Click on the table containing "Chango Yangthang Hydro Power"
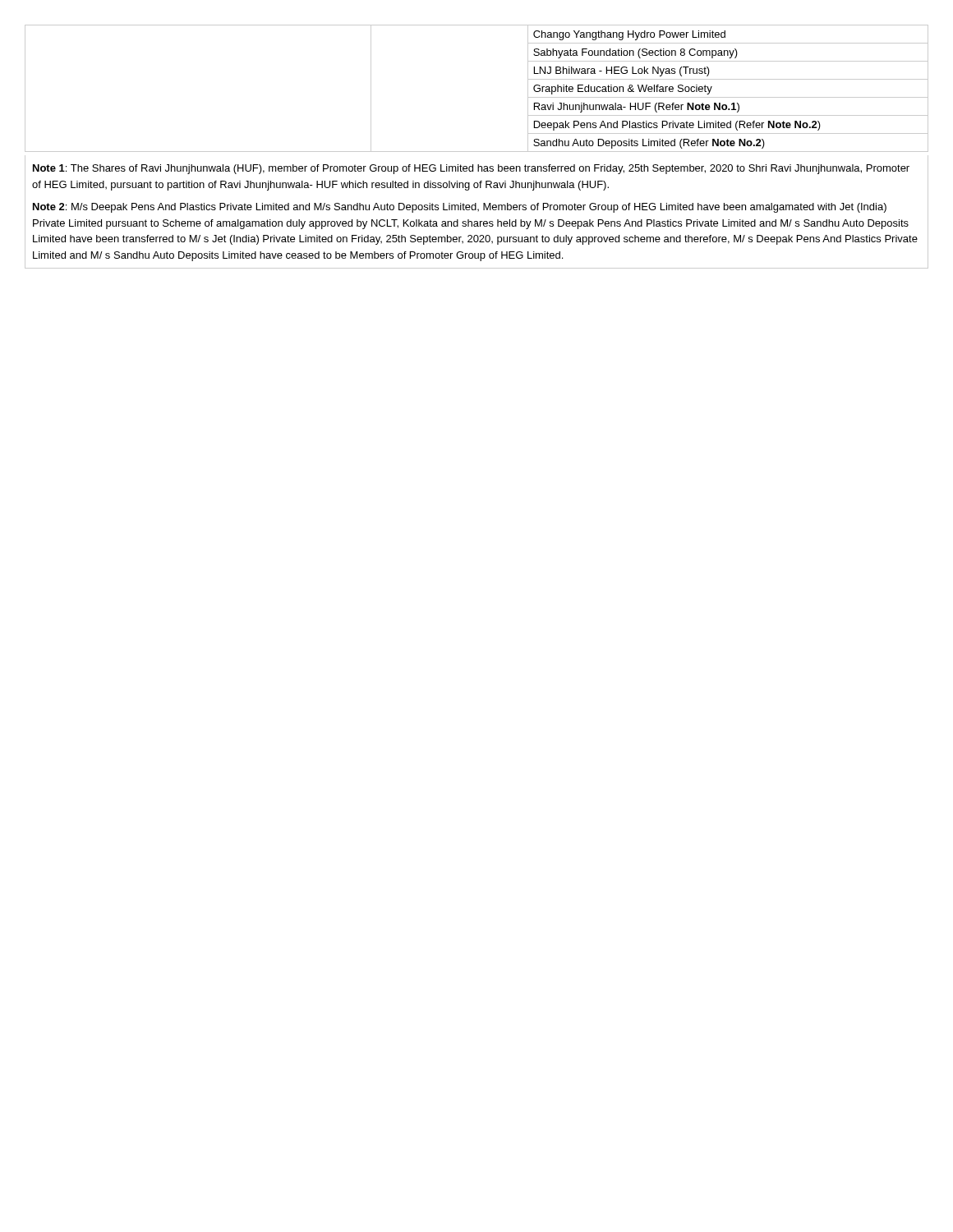 tap(476, 88)
